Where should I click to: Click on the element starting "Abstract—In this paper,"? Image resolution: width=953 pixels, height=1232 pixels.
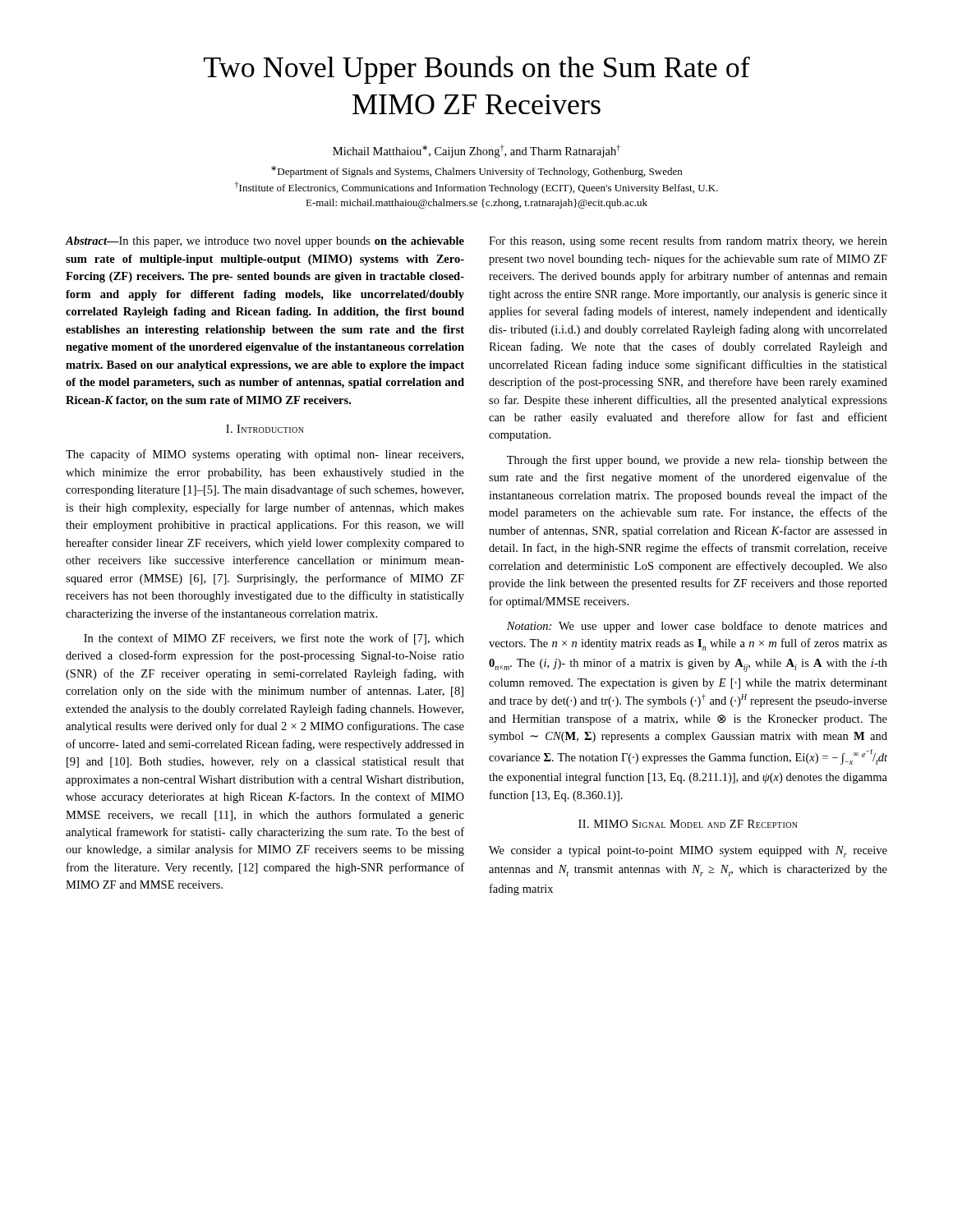pos(265,320)
